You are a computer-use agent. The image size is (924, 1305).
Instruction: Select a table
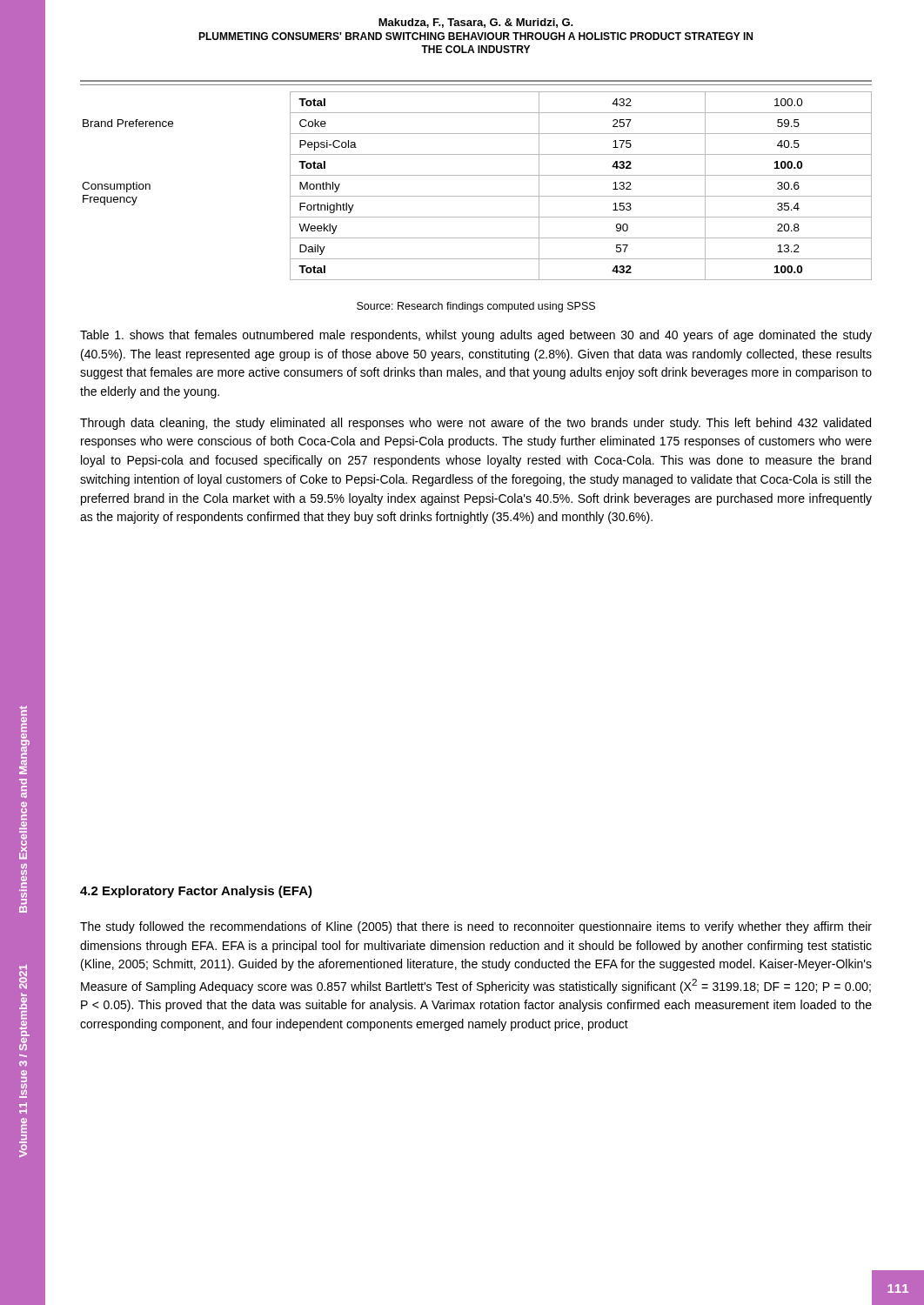coord(476,186)
